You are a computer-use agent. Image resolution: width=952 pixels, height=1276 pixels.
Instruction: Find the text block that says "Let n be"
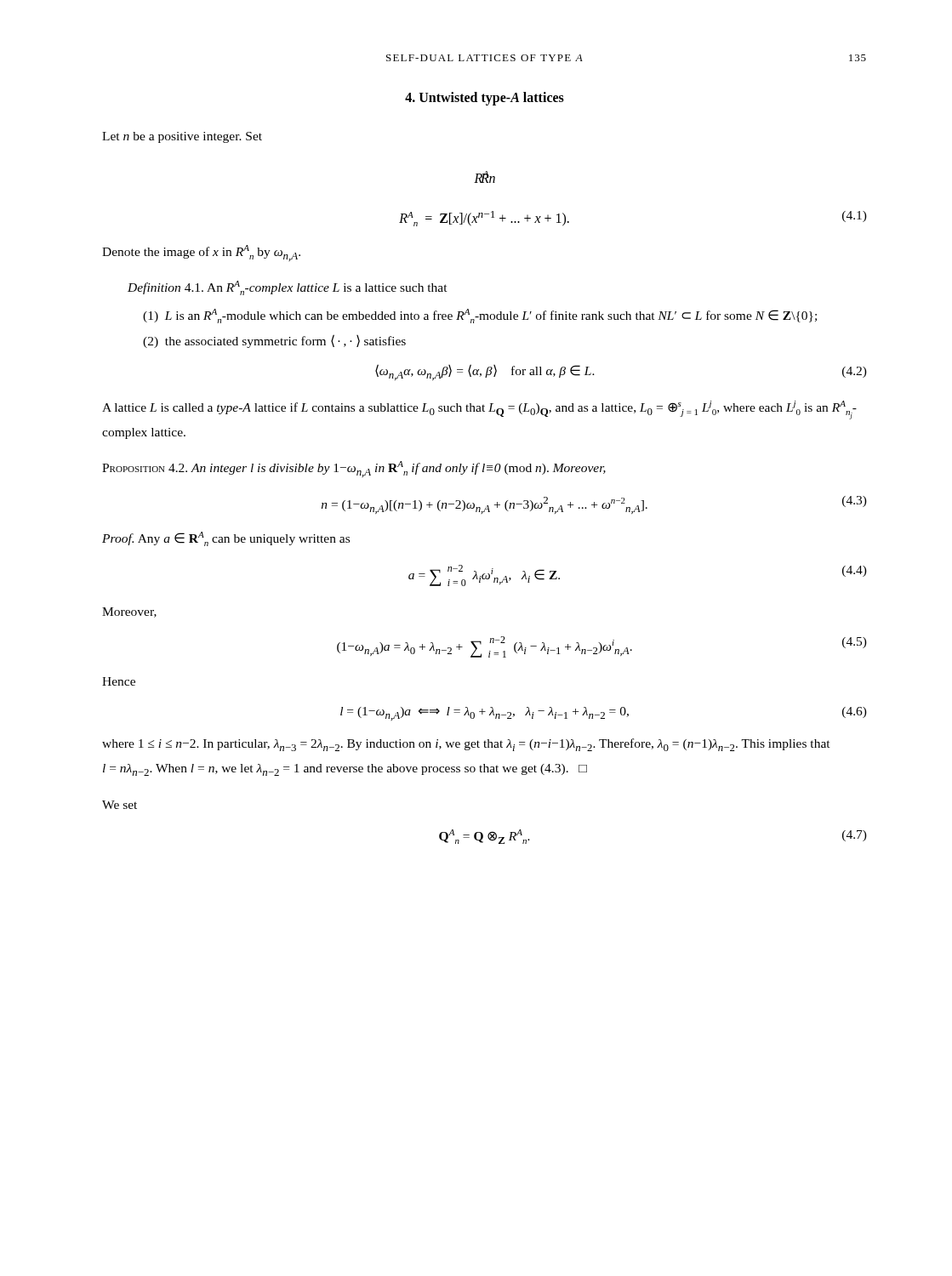(182, 136)
